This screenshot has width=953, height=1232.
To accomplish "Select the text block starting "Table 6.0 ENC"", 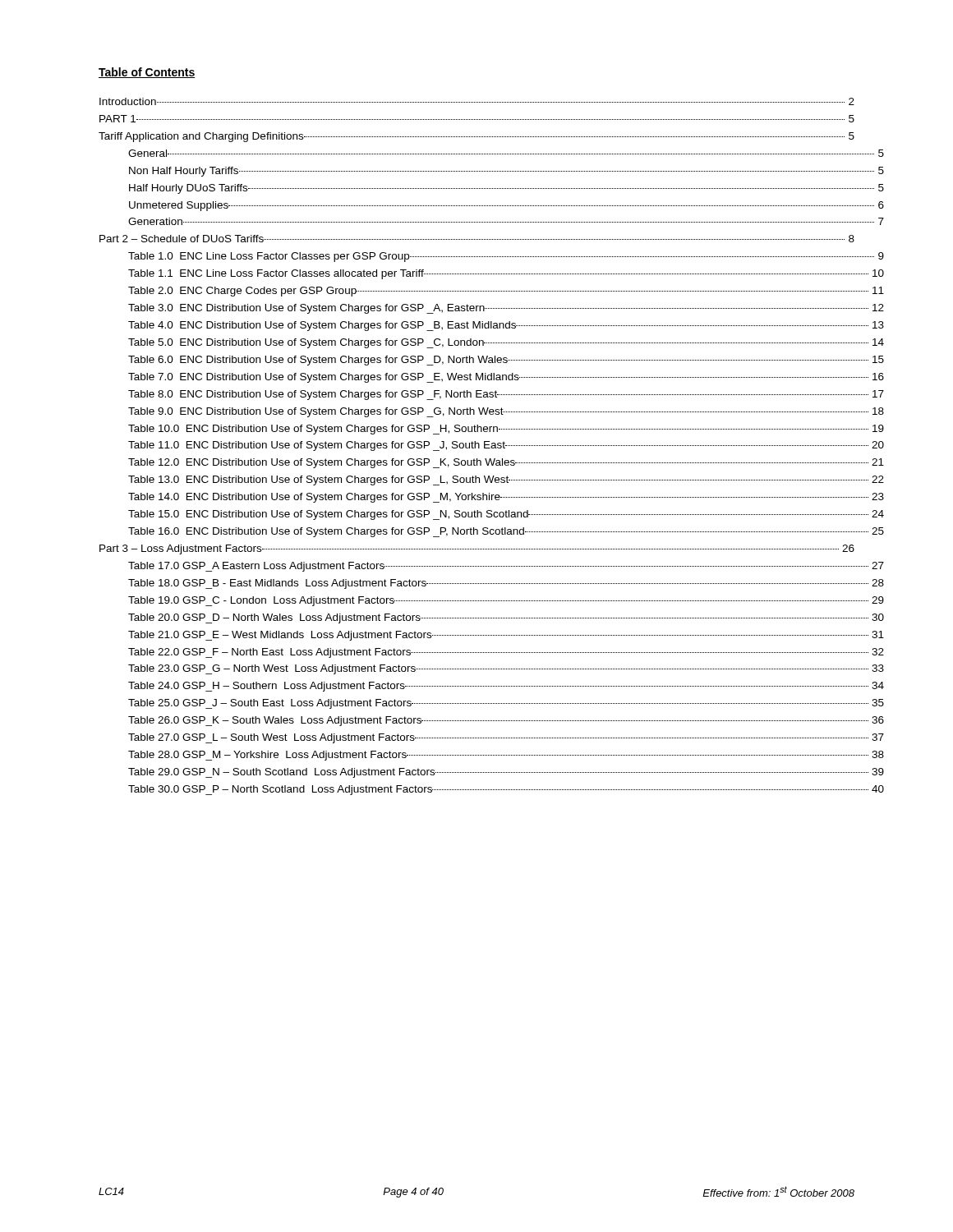I will (506, 360).
